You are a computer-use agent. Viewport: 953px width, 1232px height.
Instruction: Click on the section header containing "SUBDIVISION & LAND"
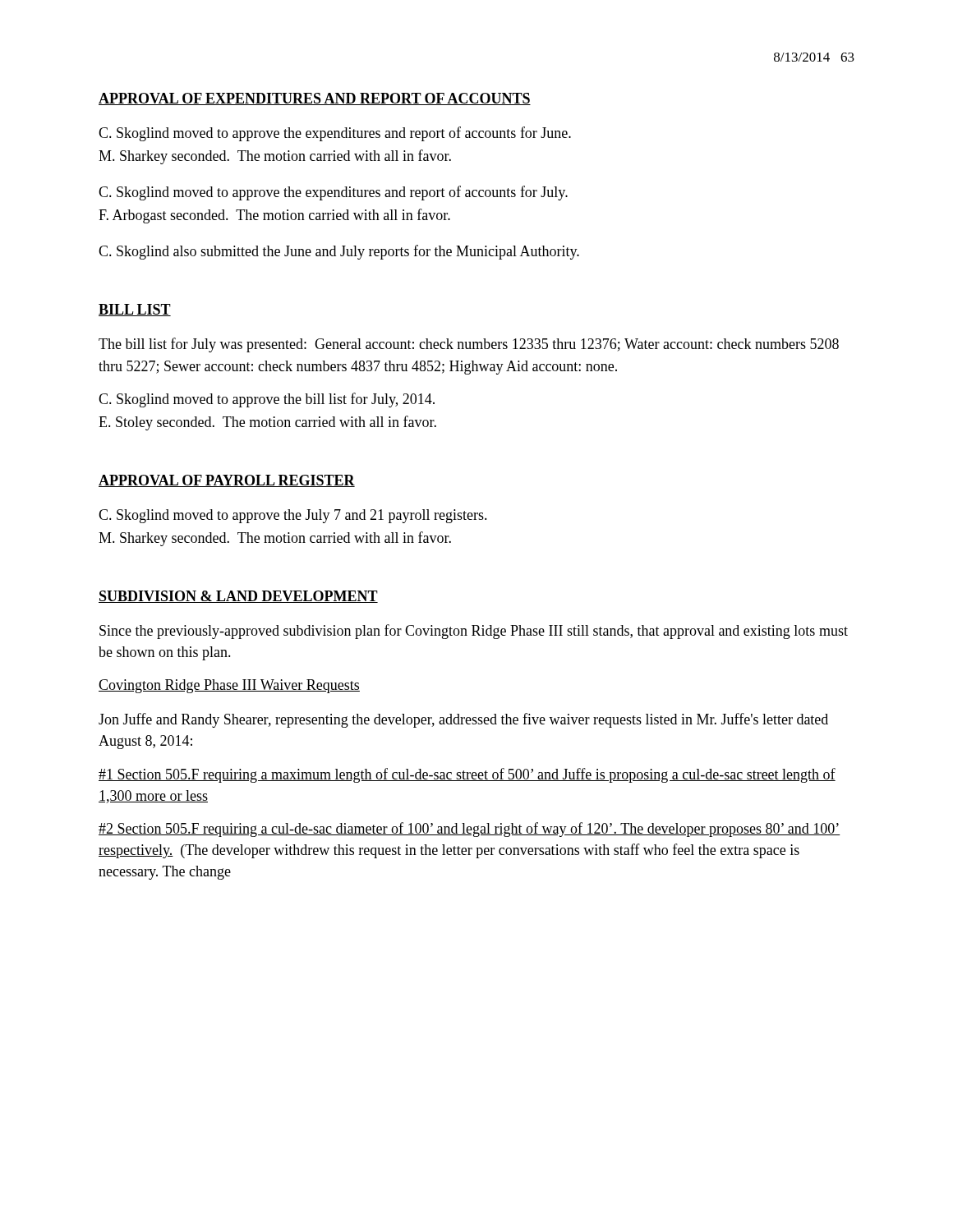pos(238,596)
